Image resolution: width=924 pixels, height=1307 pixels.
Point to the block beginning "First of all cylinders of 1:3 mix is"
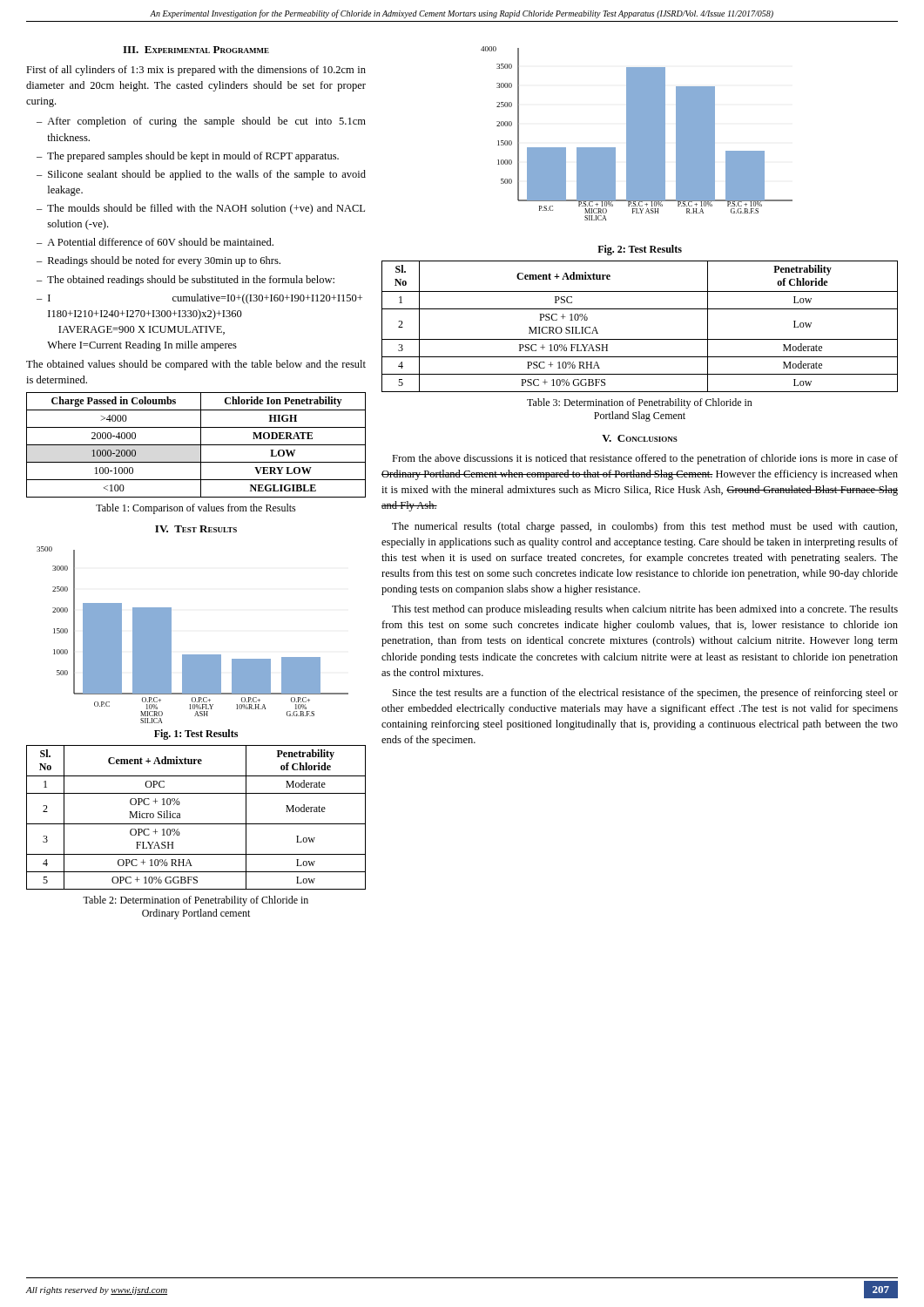coord(196,86)
